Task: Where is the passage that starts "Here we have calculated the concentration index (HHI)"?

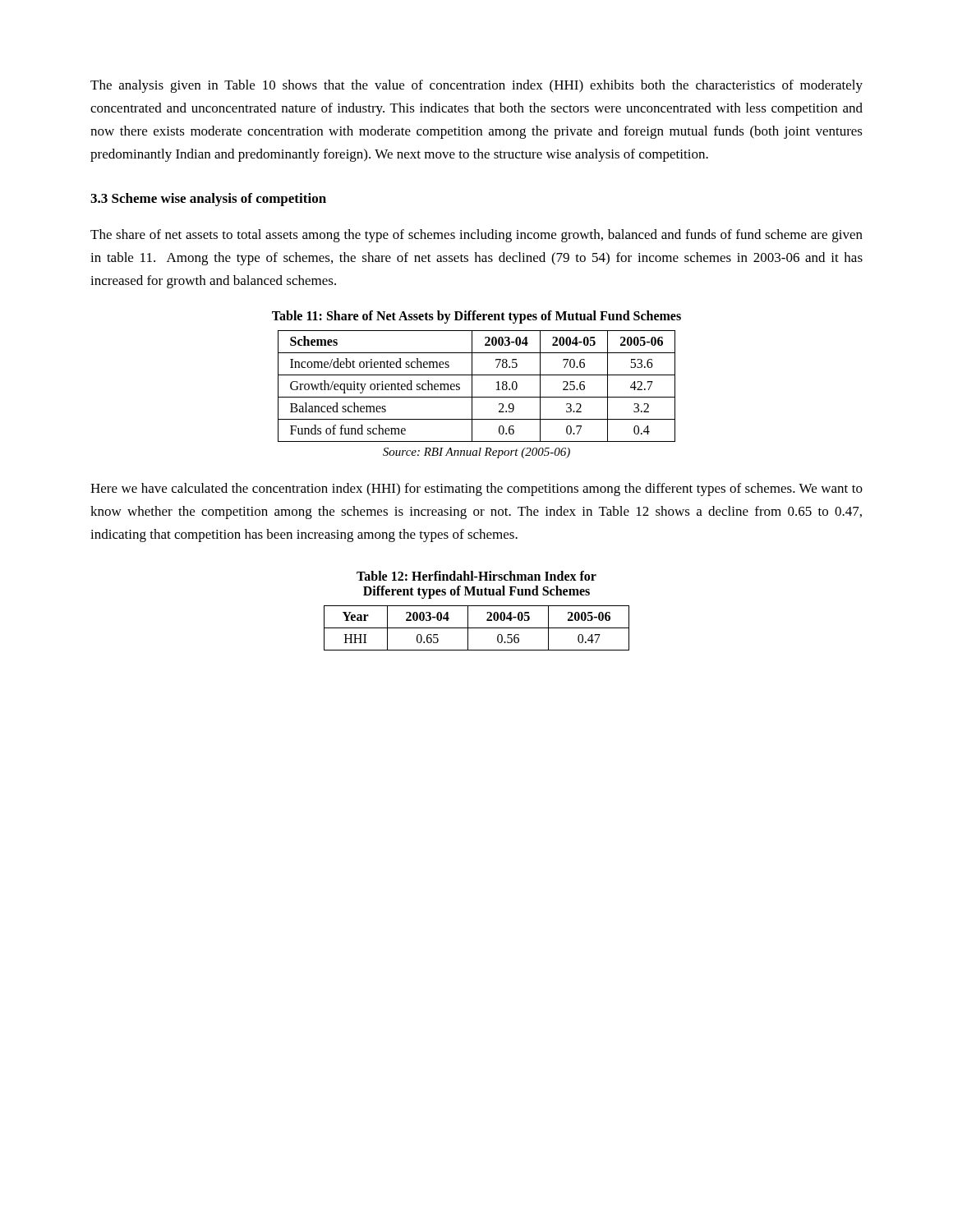Action: [476, 512]
